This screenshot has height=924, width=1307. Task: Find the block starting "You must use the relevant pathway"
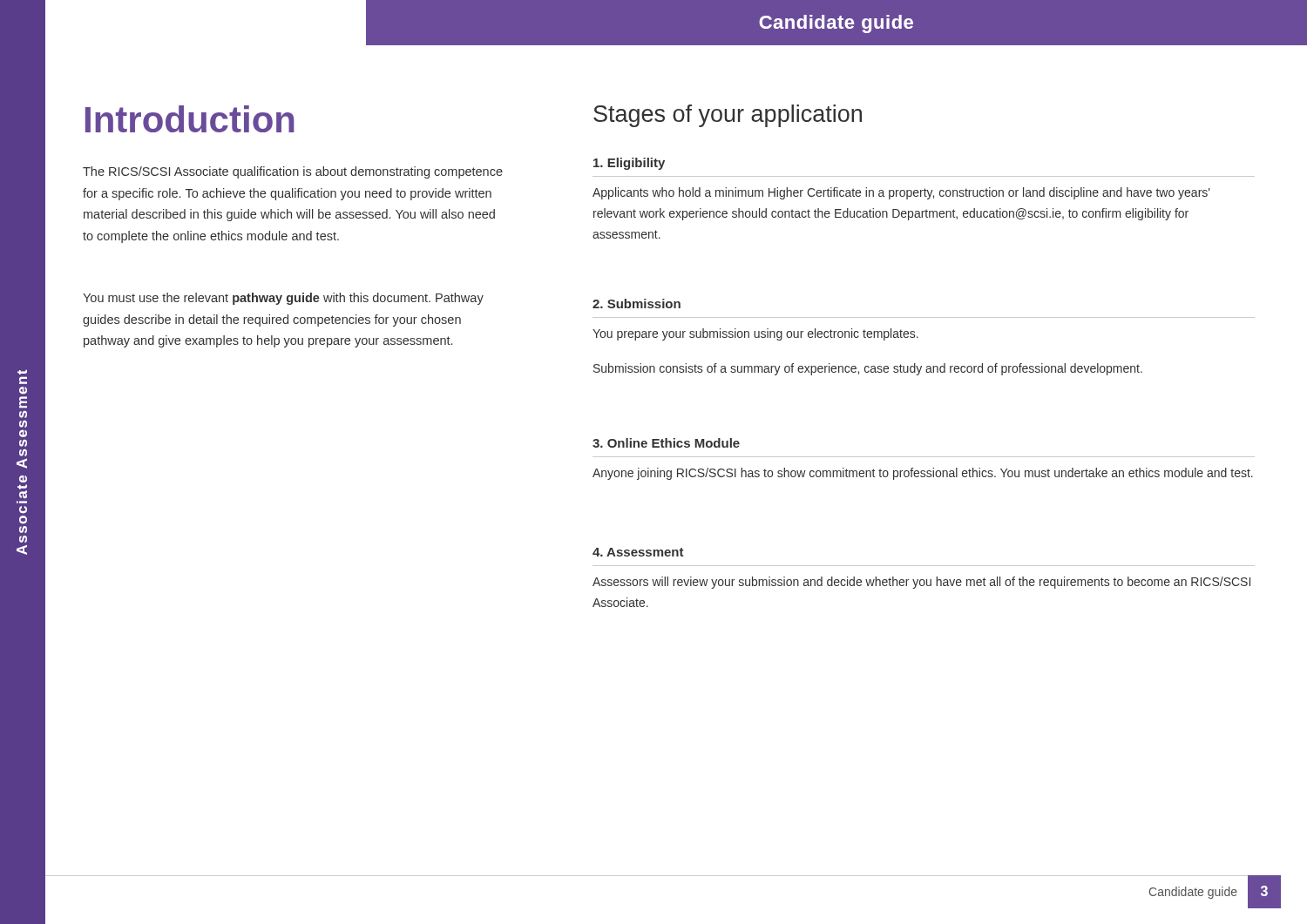click(x=283, y=319)
